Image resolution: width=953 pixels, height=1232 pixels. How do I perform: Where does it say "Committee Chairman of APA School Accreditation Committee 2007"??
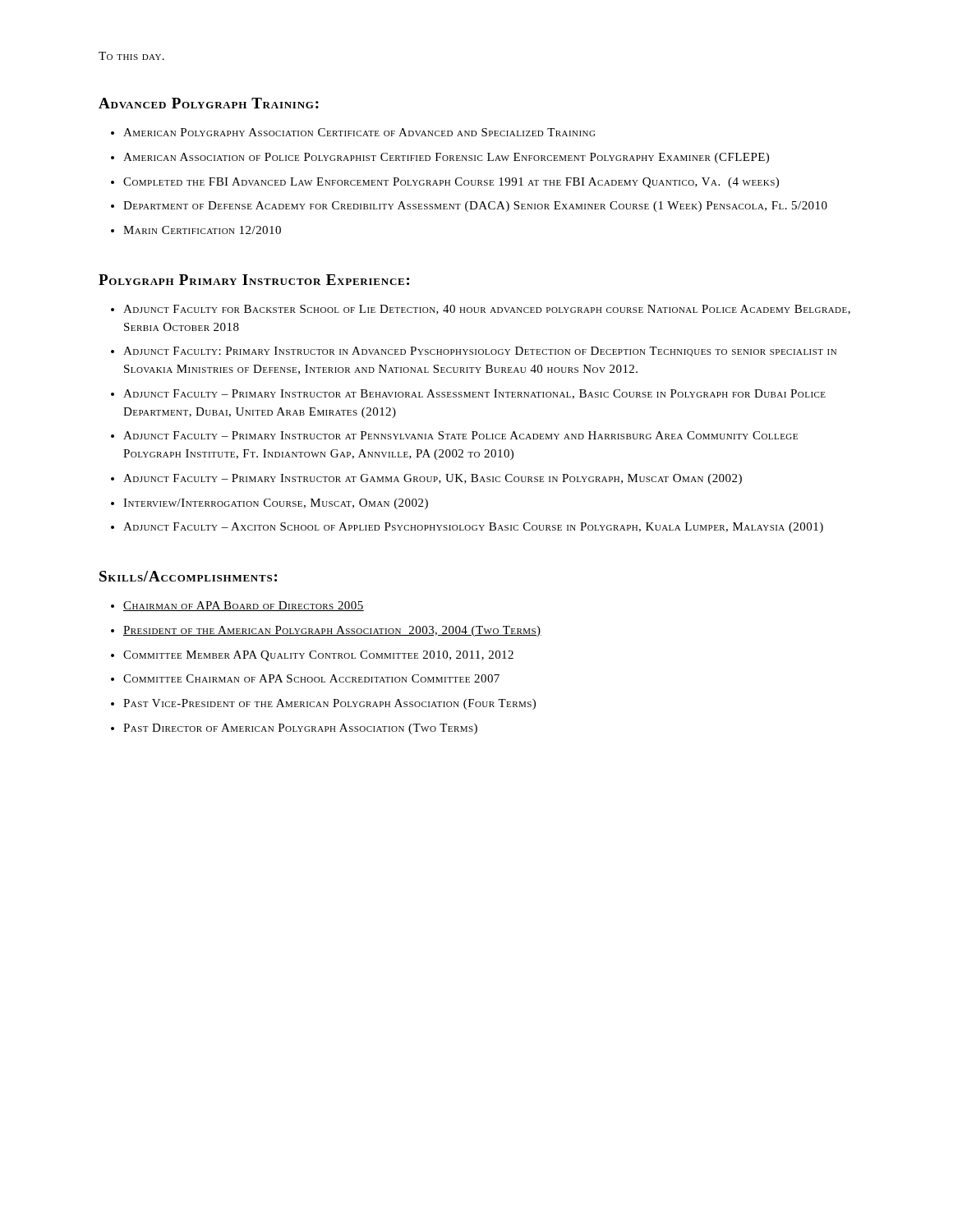click(312, 679)
